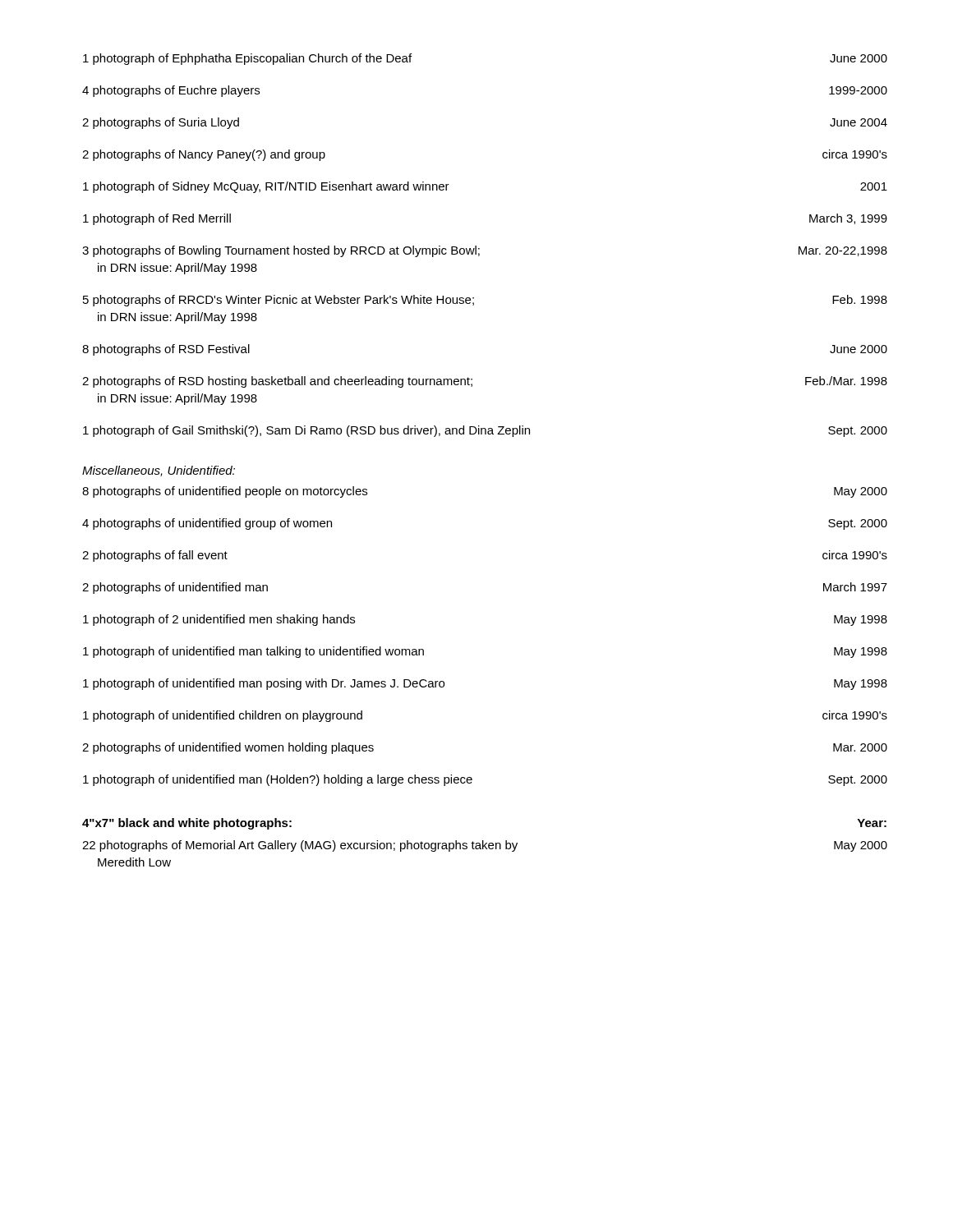
Task: Locate the list item with the text "3 photographs of Bowling Tournament hosted by"
Action: [x=485, y=259]
